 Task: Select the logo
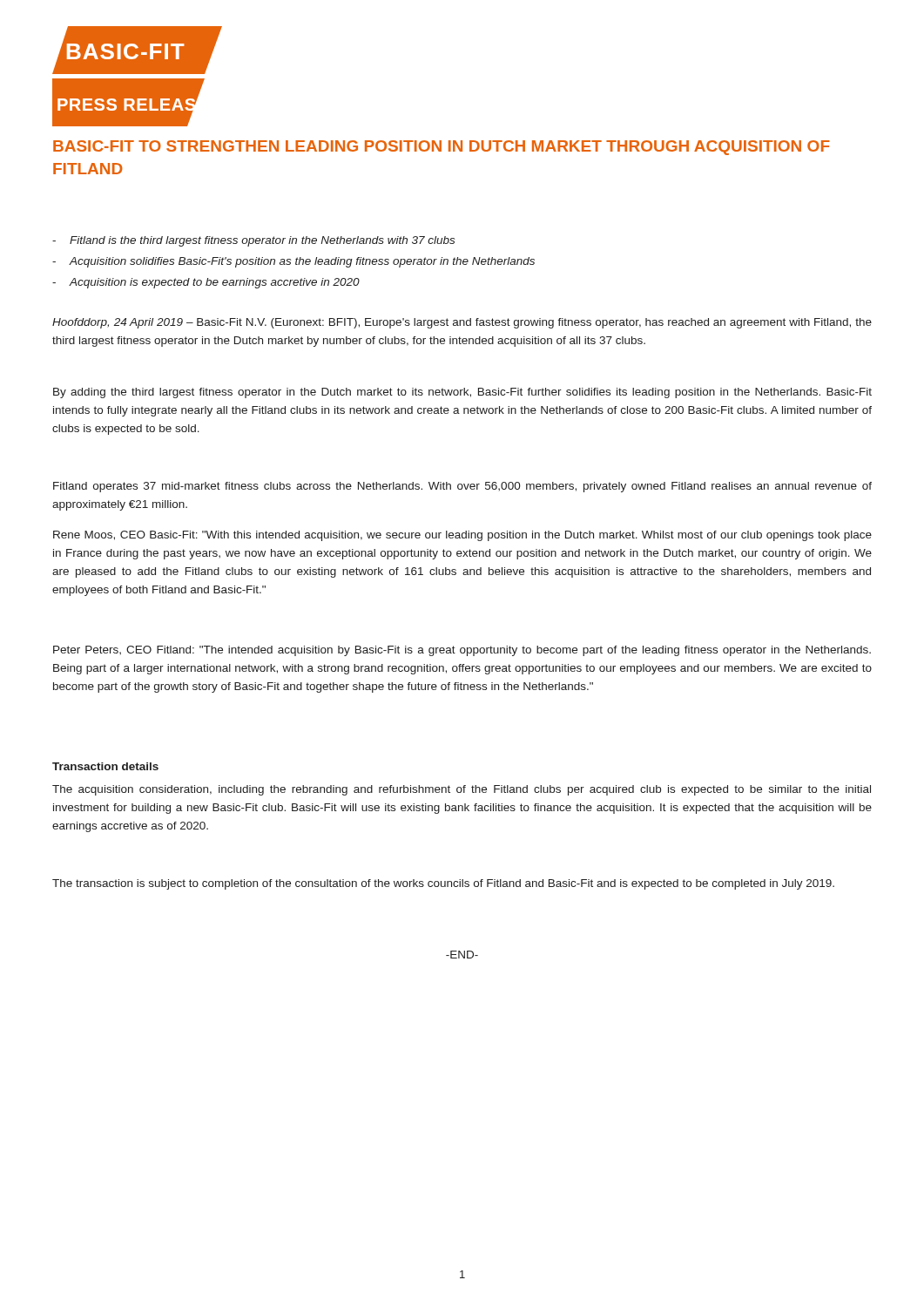point(139,76)
